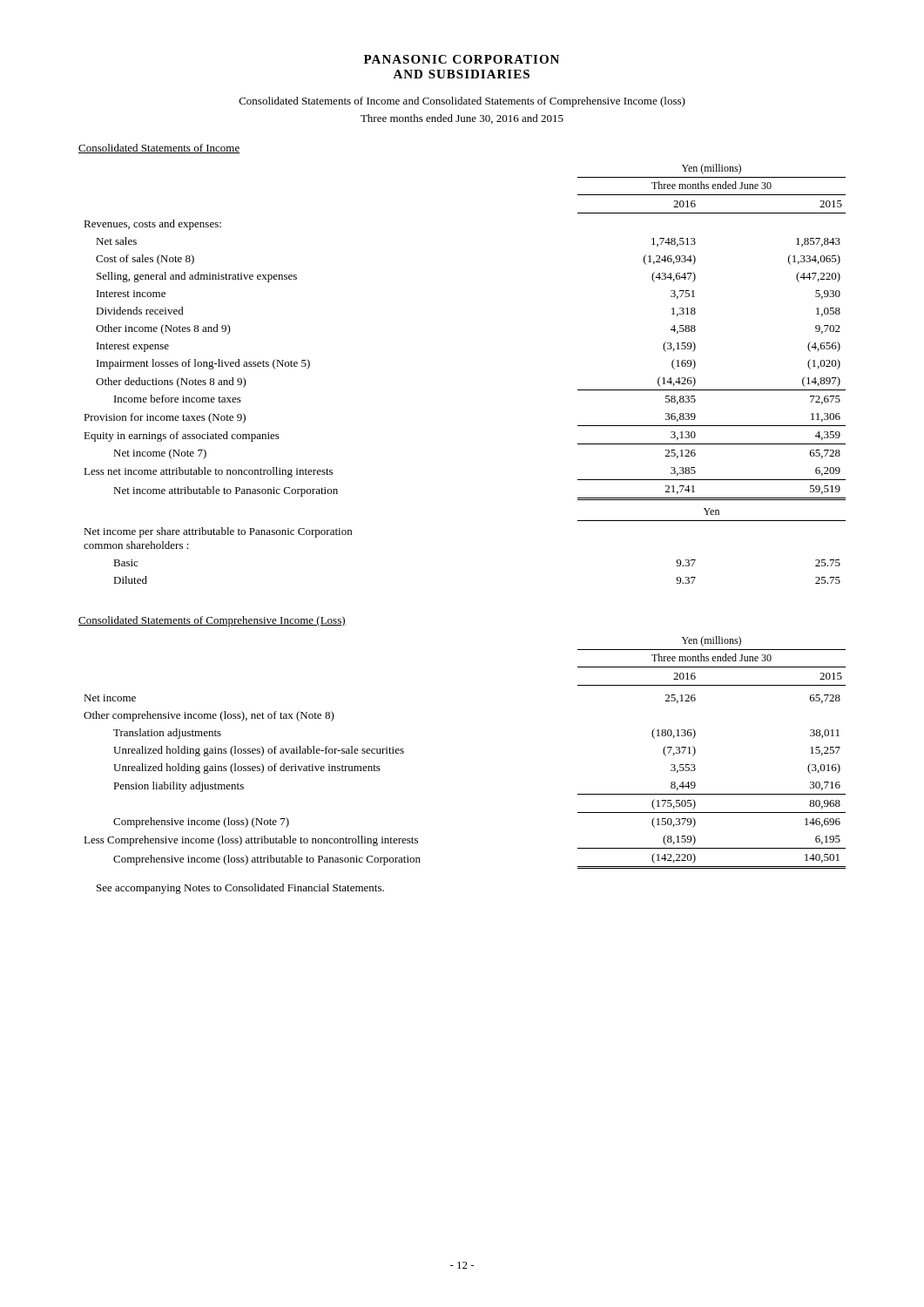The image size is (924, 1307).
Task: Find "Consolidated Statements of Comprehensive Income (Loss)" on this page
Action: pyautogui.click(x=212, y=620)
